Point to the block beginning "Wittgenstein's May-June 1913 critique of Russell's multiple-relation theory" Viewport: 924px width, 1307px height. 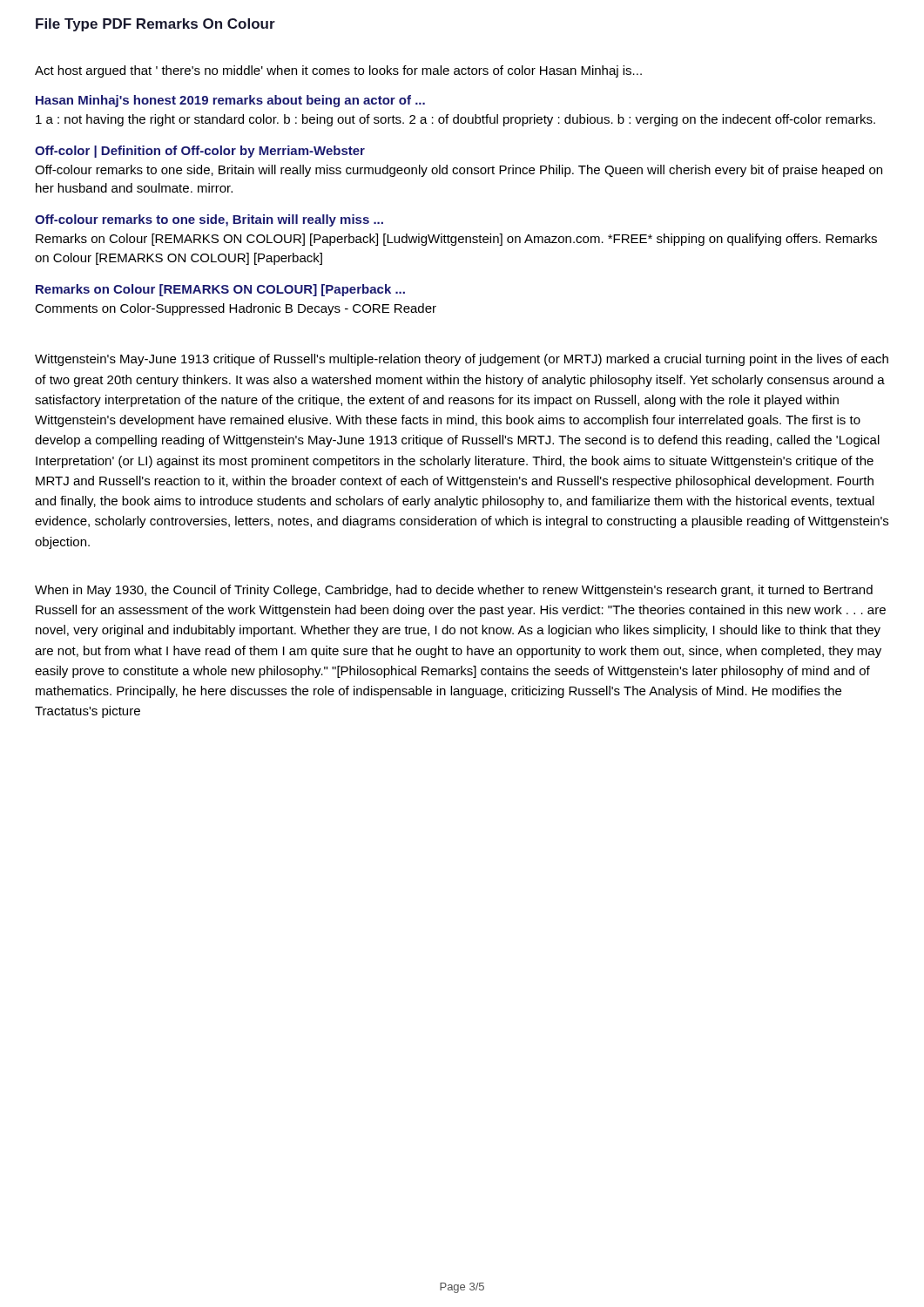462,450
